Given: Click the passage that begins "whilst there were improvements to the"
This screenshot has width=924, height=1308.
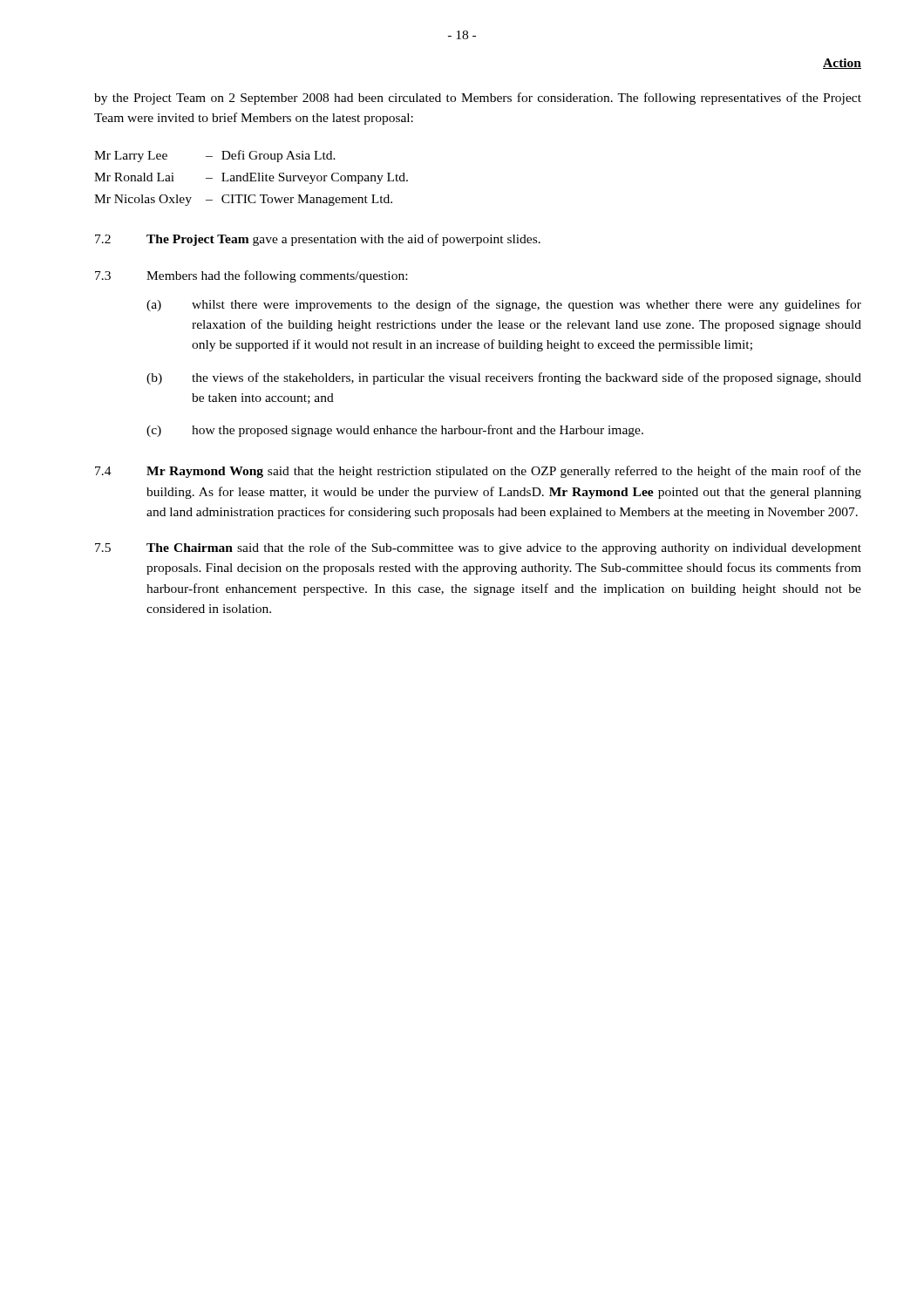Looking at the screenshot, I should click(526, 324).
